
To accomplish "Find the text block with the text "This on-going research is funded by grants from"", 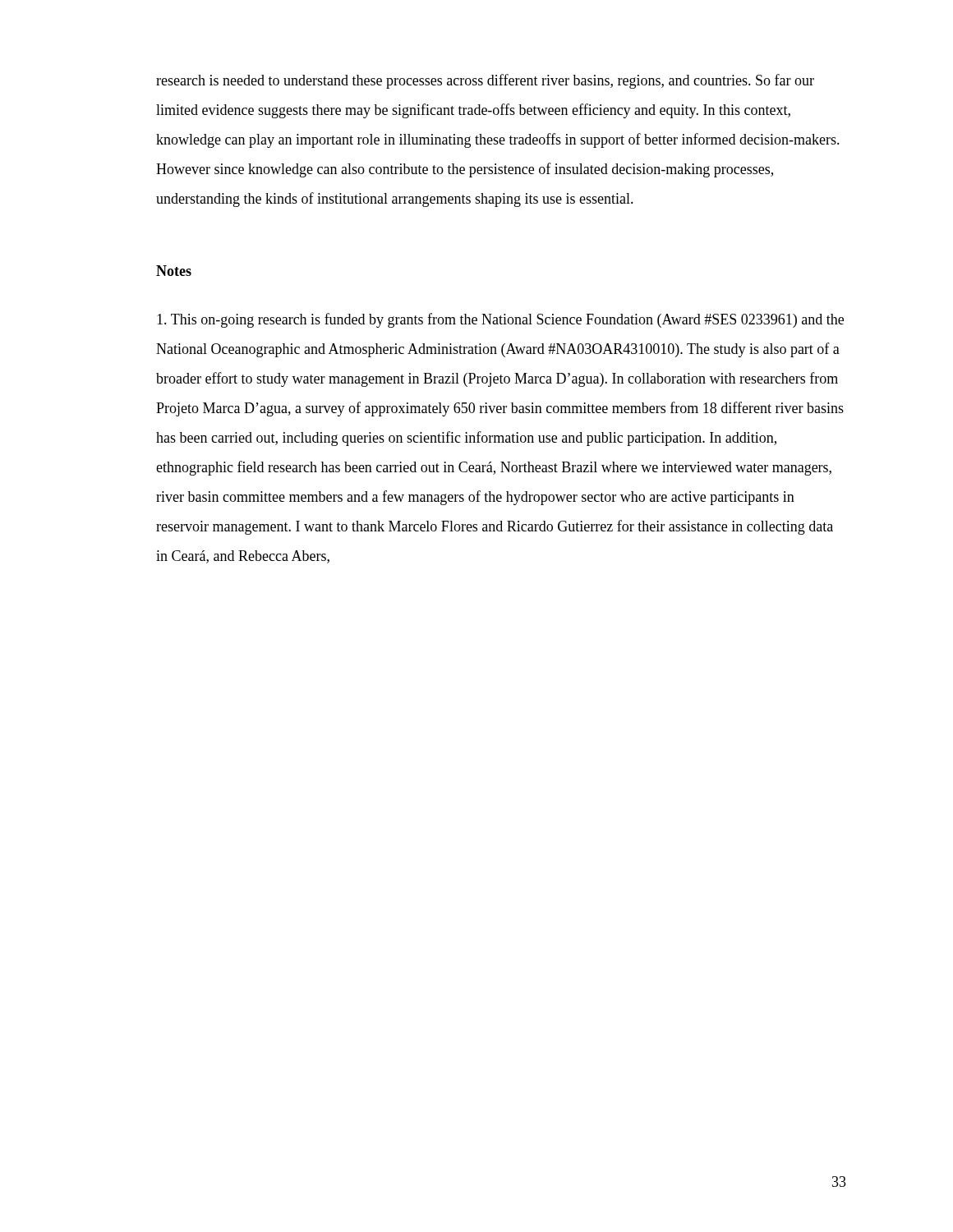I will (x=500, y=438).
